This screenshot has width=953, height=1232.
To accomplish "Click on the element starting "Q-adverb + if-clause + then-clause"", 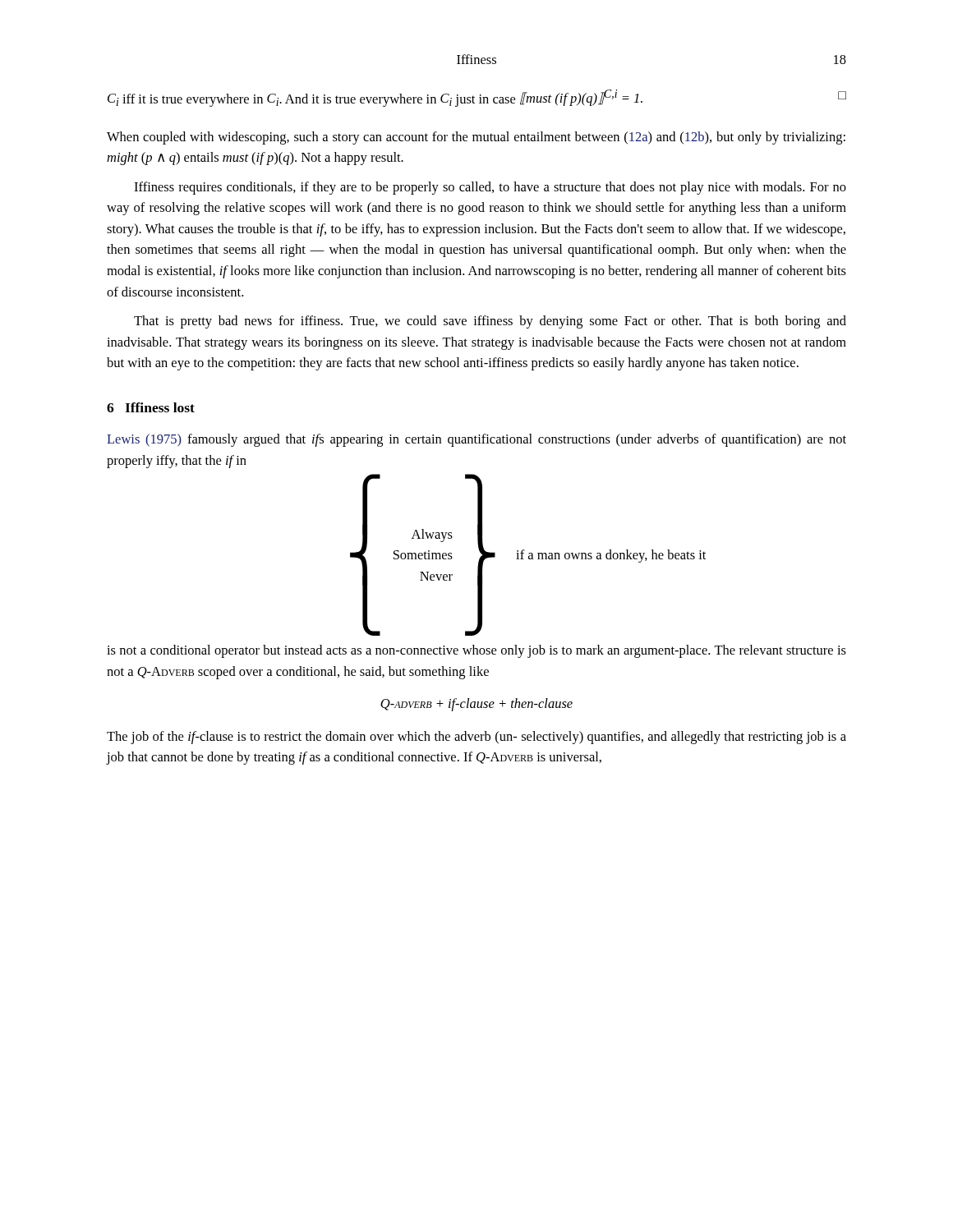I will point(476,704).
